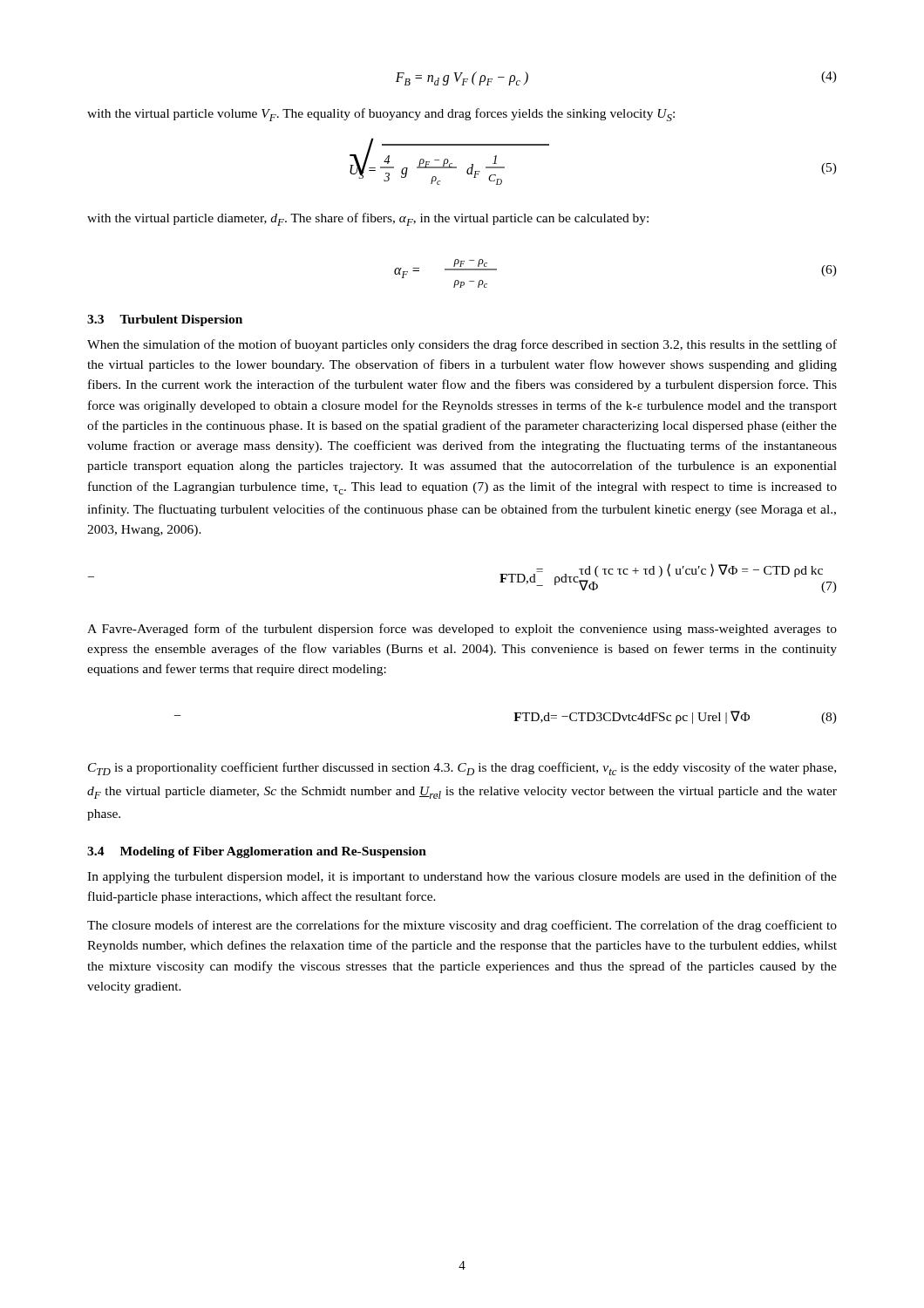Click on the formula that says "√ US = 4"
Viewport: 924px width, 1308px height.
pos(471,164)
